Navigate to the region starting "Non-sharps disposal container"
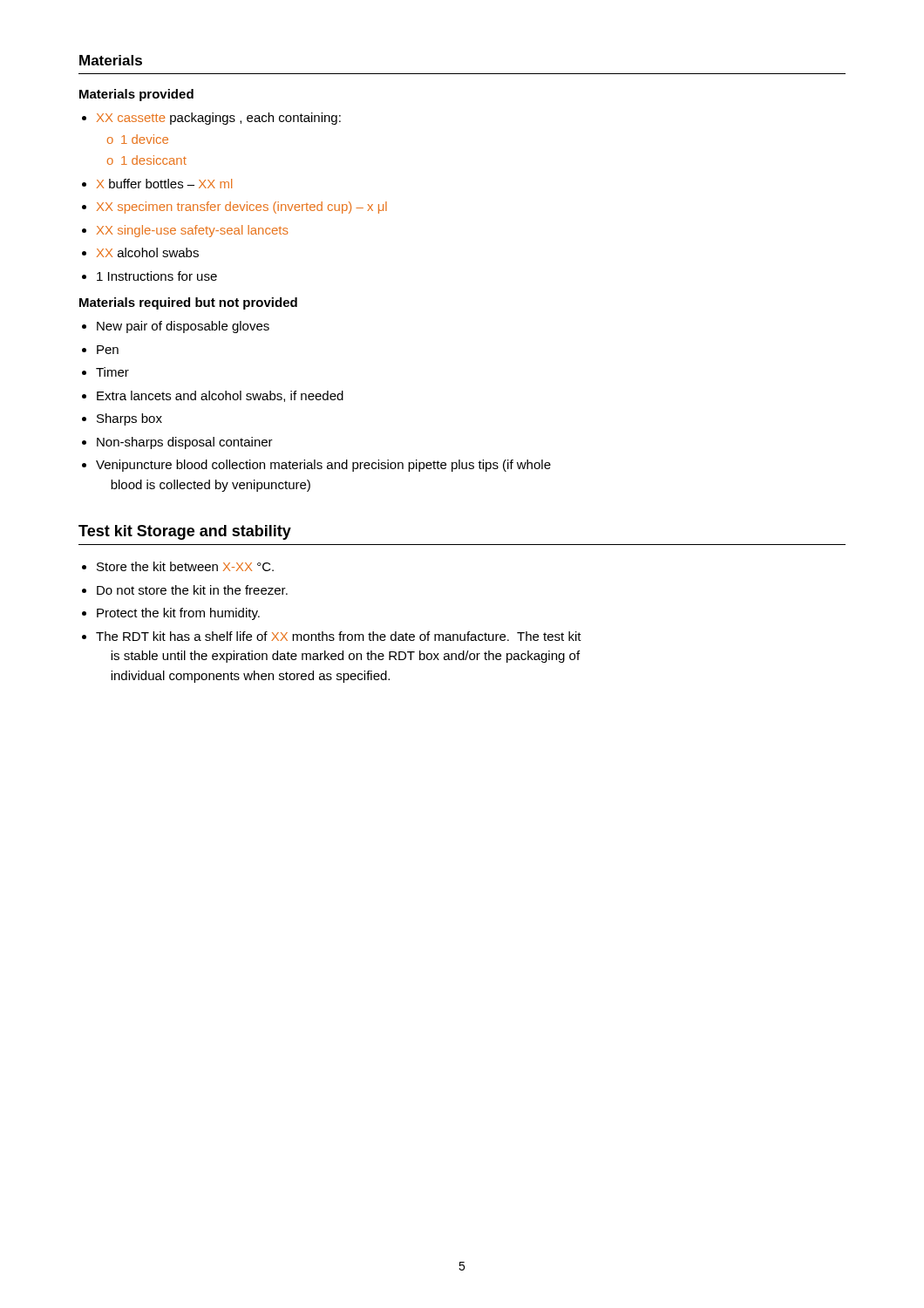 coord(185,443)
